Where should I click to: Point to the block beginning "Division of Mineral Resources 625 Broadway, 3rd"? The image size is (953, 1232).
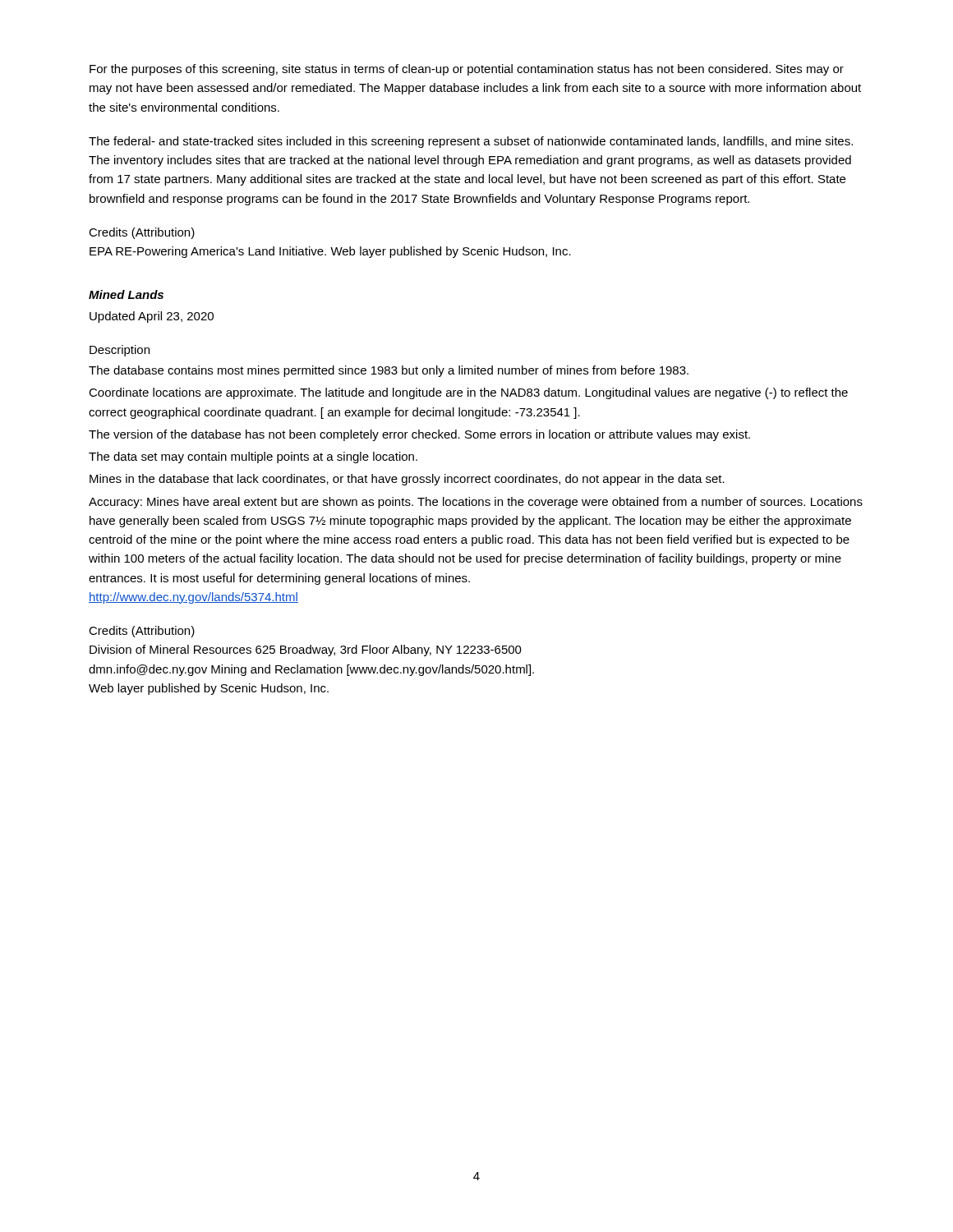coord(312,669)
